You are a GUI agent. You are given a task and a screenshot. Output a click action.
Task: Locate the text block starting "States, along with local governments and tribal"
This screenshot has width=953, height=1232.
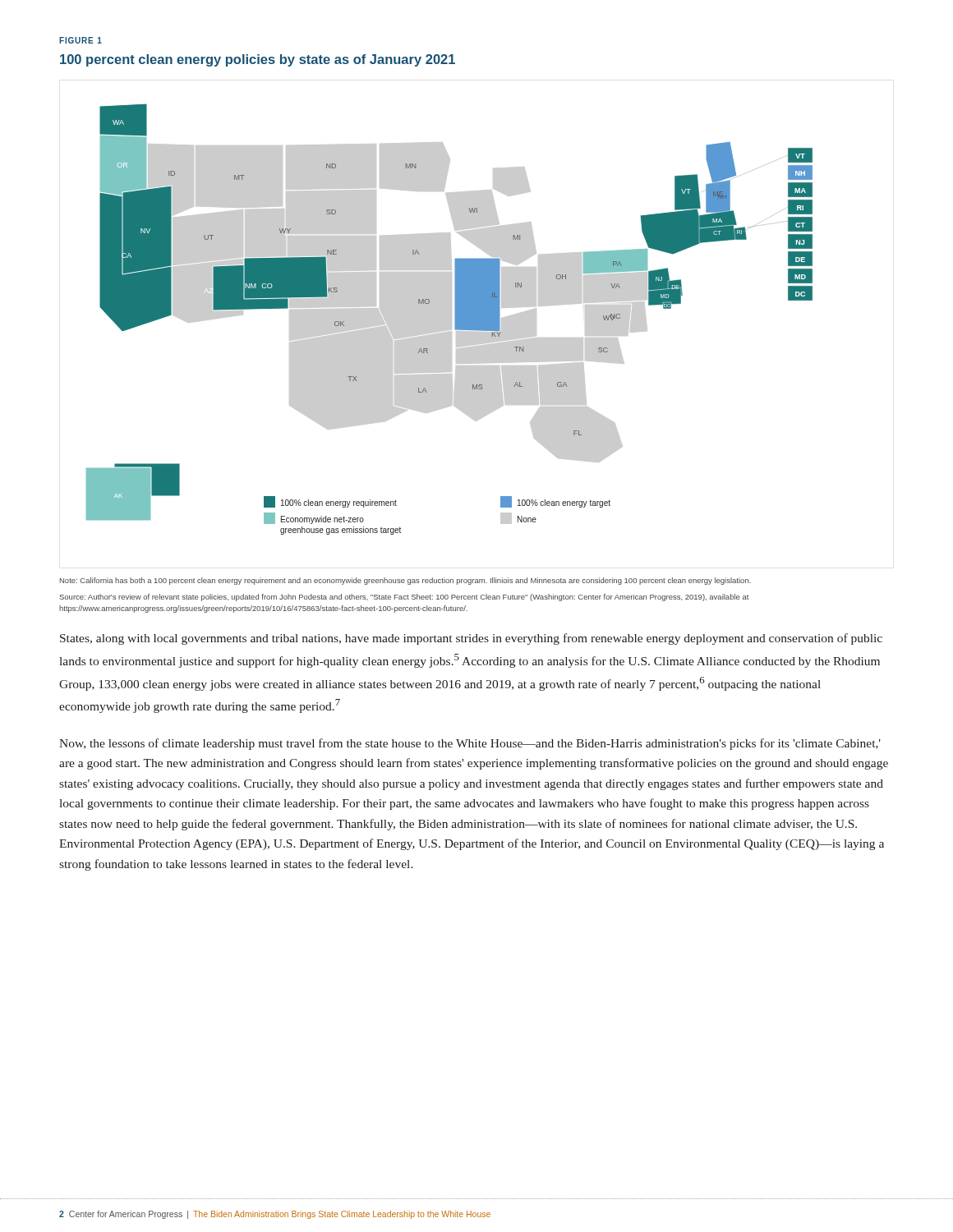(471, 672)
